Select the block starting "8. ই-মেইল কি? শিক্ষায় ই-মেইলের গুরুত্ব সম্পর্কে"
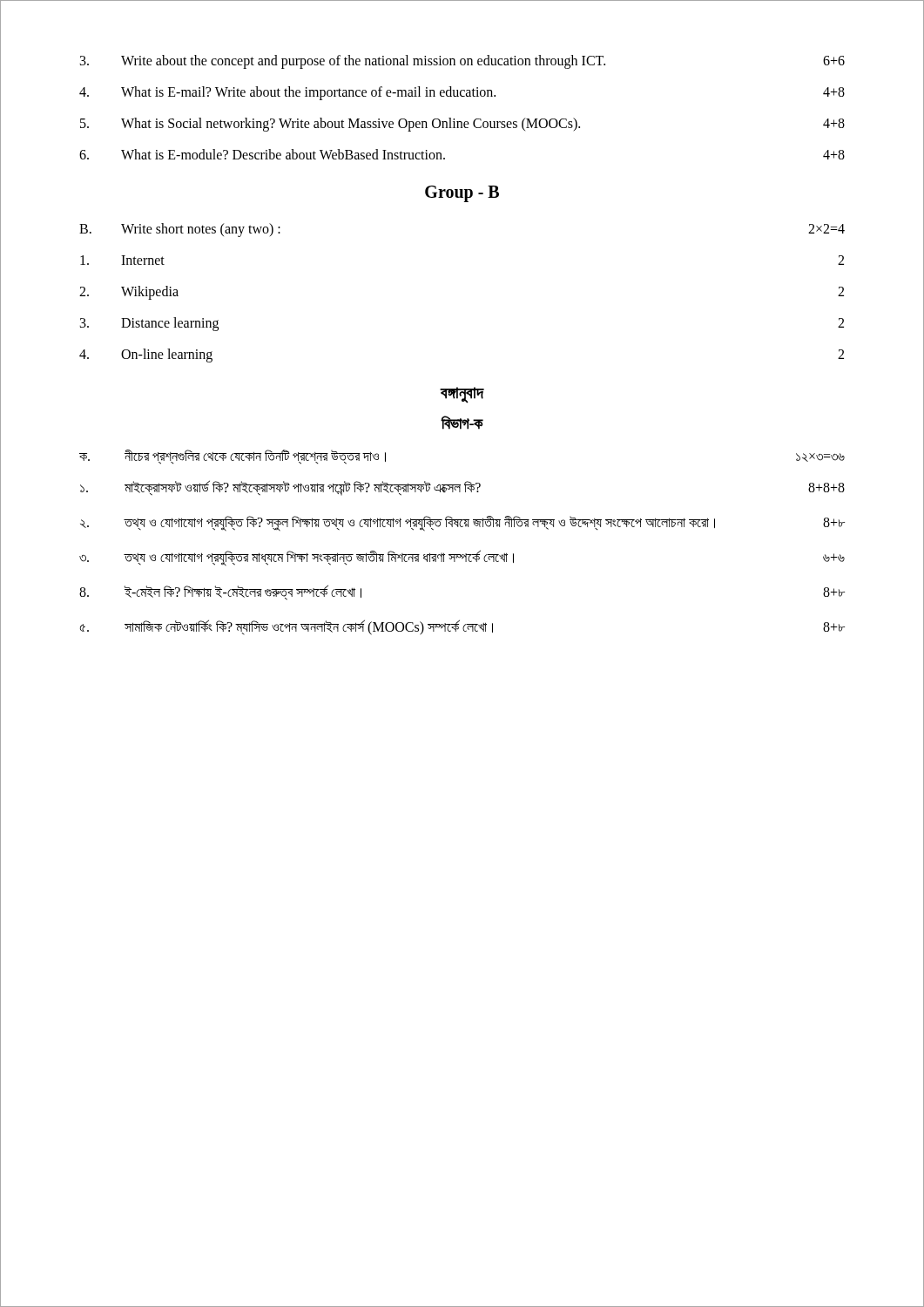924x1307 pixels. tap(243, 592)
